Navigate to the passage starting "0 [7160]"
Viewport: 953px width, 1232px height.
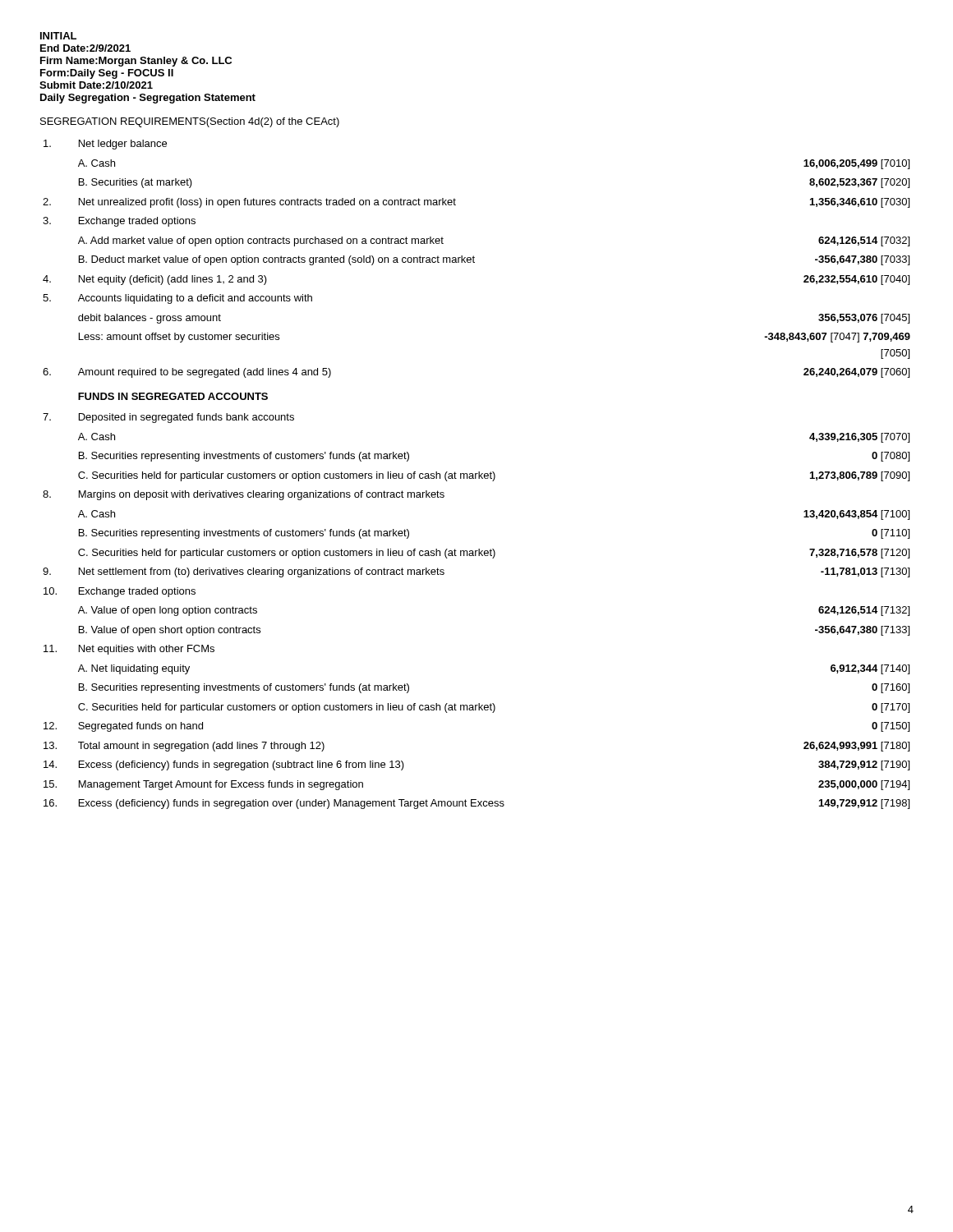[891, 687]
